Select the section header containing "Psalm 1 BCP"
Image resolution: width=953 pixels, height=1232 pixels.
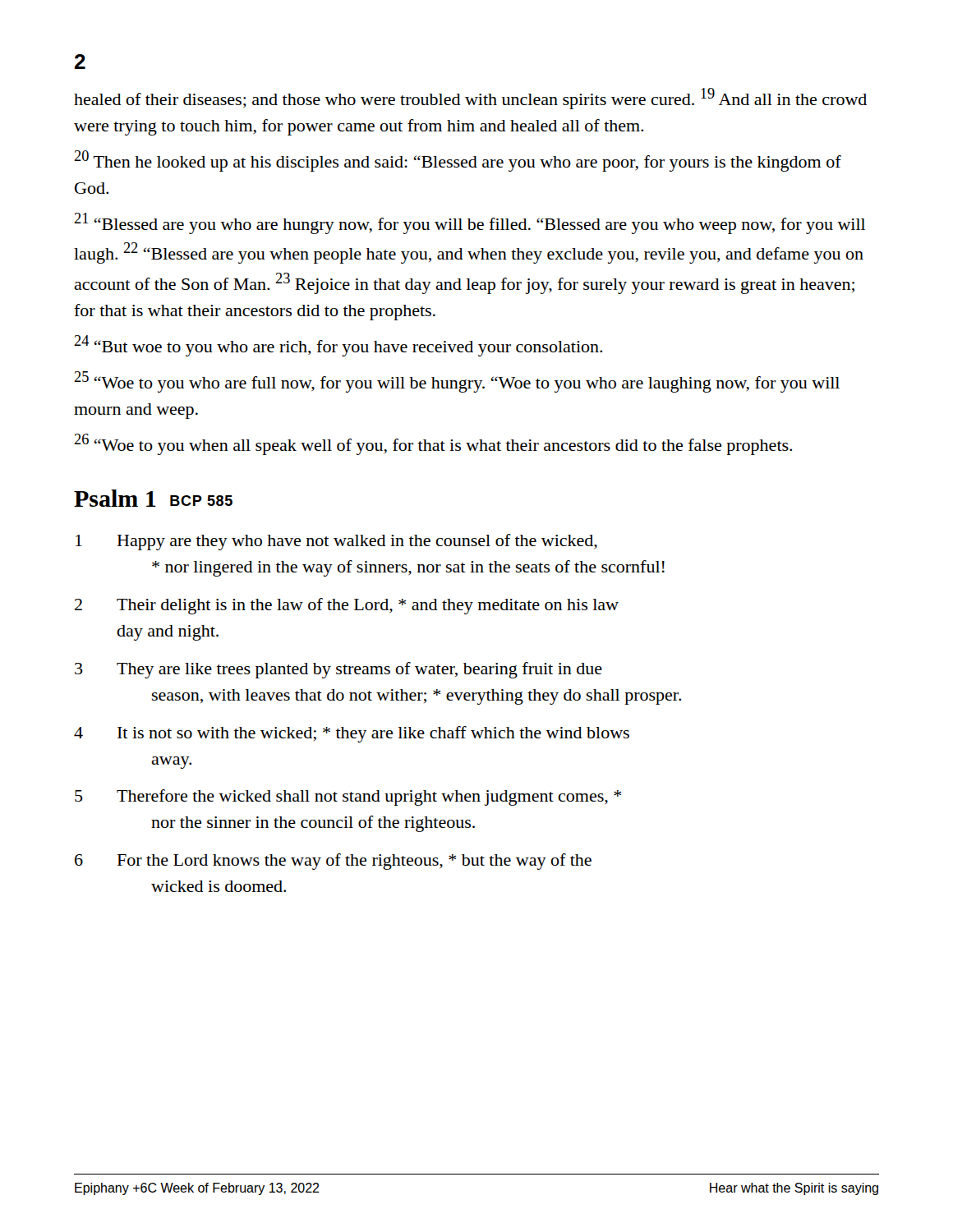click(x=154, y=498)
